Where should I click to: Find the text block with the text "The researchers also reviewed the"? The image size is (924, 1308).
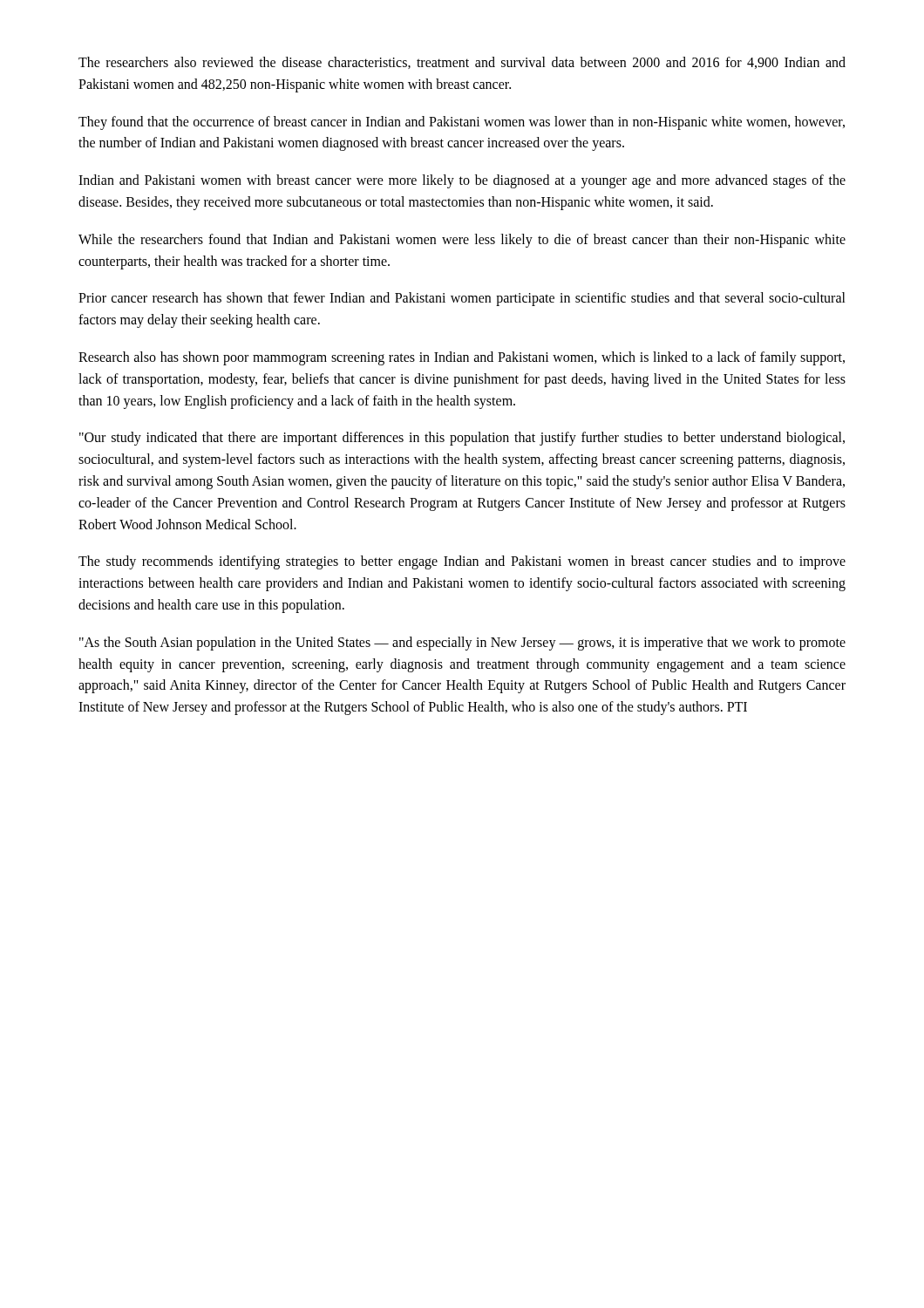click(462, 73)
